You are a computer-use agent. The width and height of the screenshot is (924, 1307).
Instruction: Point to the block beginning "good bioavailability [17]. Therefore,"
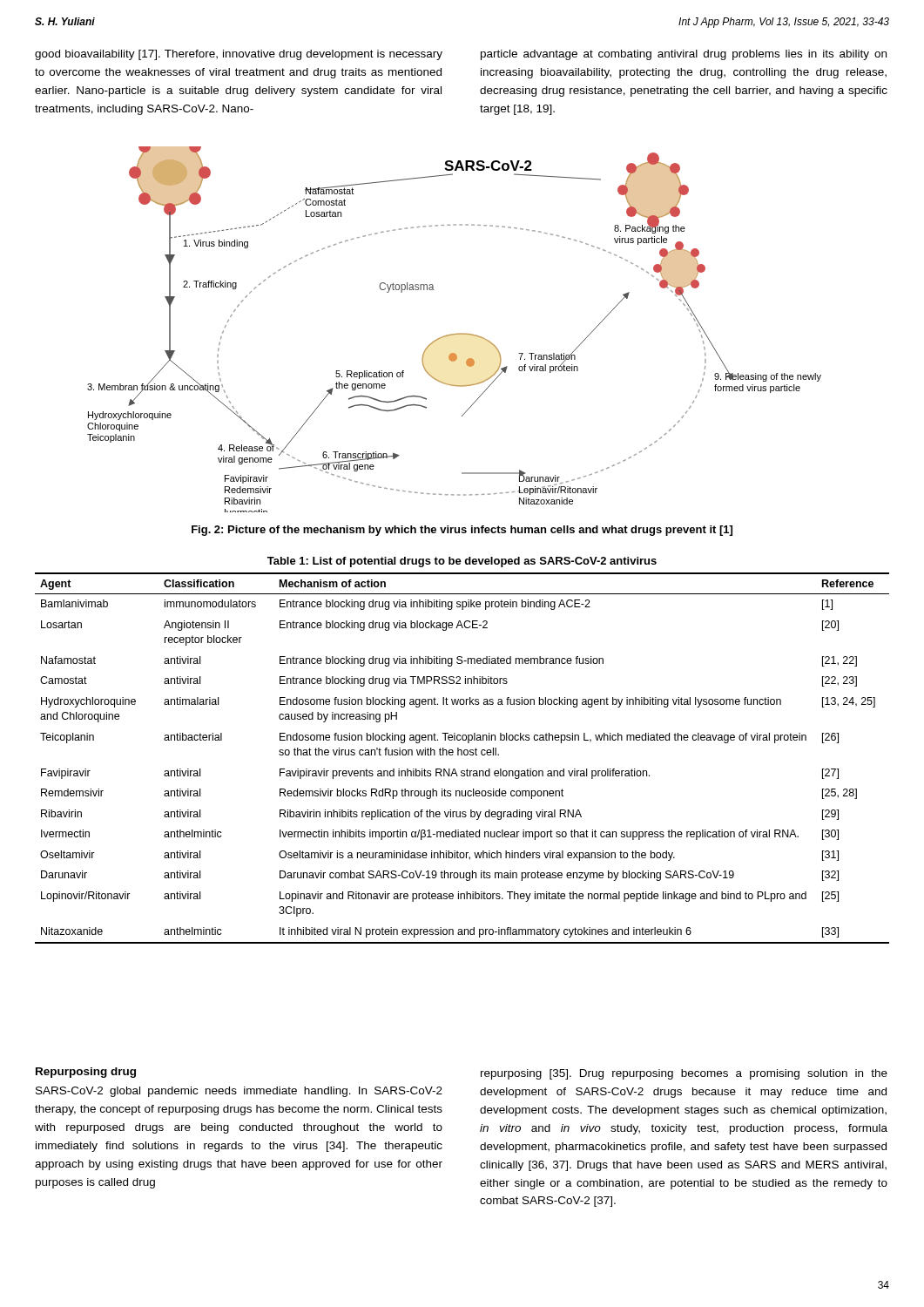click(x=239, y=82)
